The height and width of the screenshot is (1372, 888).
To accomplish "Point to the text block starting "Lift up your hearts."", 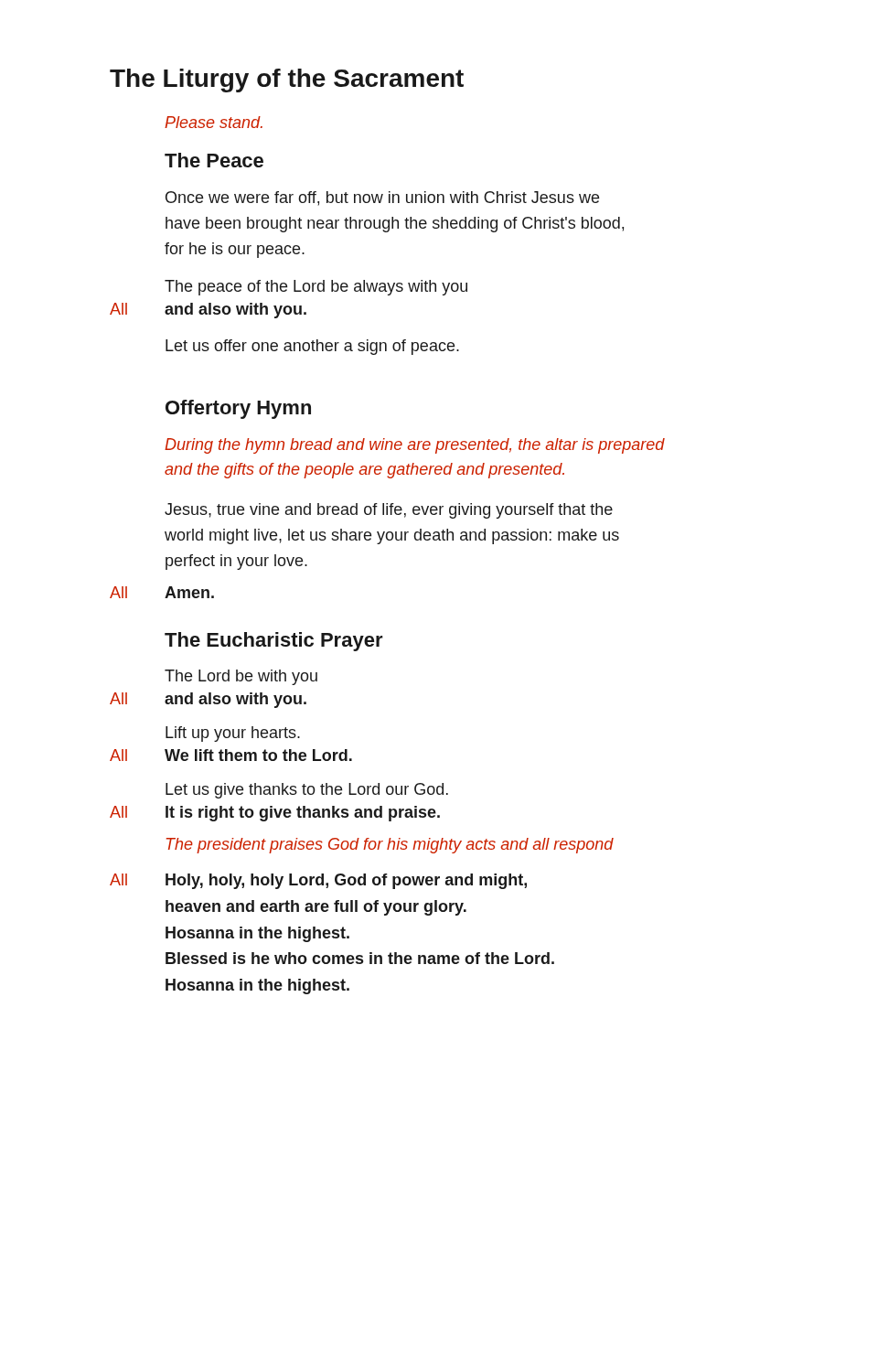I will click(233, 733).
